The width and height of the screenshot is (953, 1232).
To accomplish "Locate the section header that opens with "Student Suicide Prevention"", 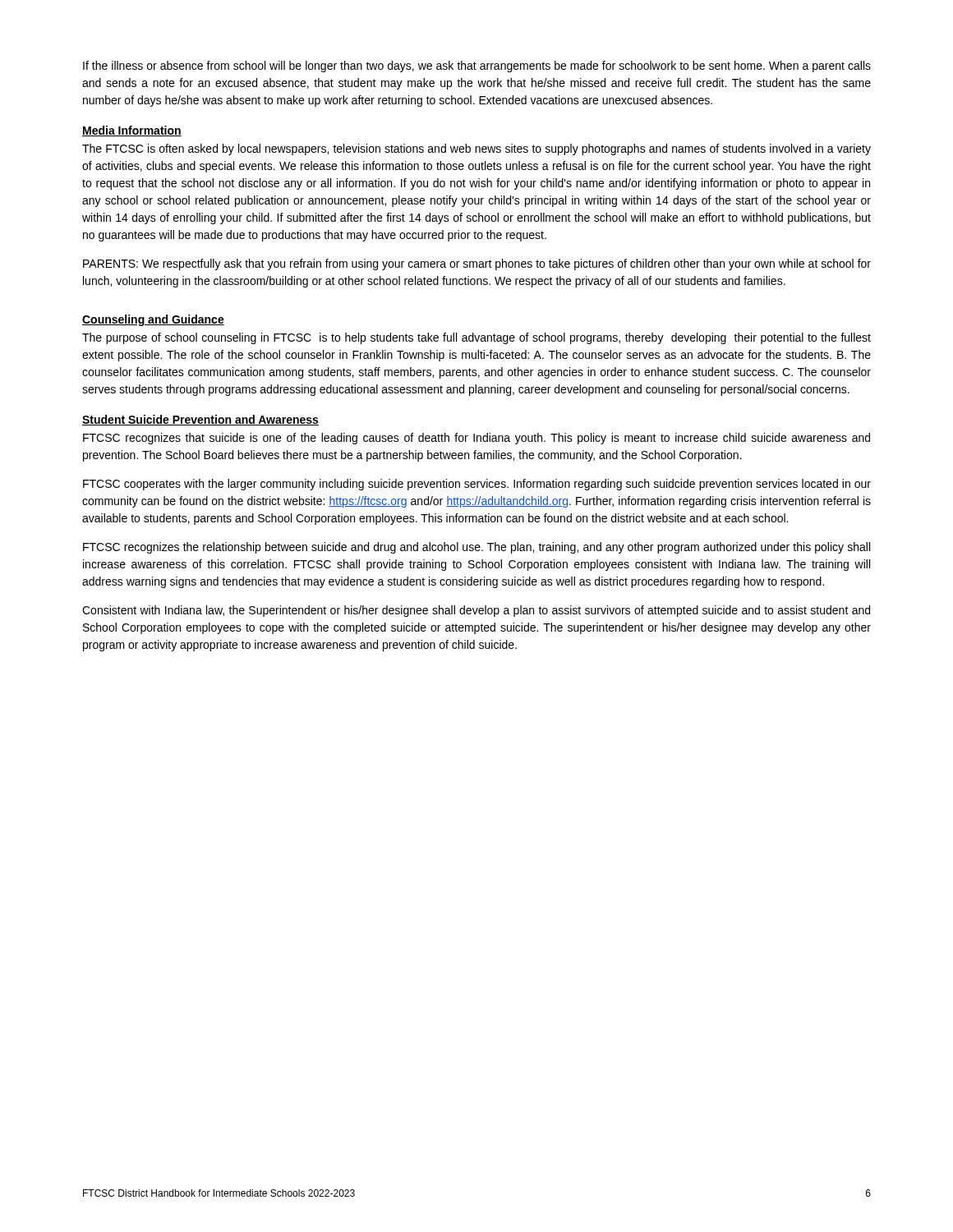I will pos(200,420).
